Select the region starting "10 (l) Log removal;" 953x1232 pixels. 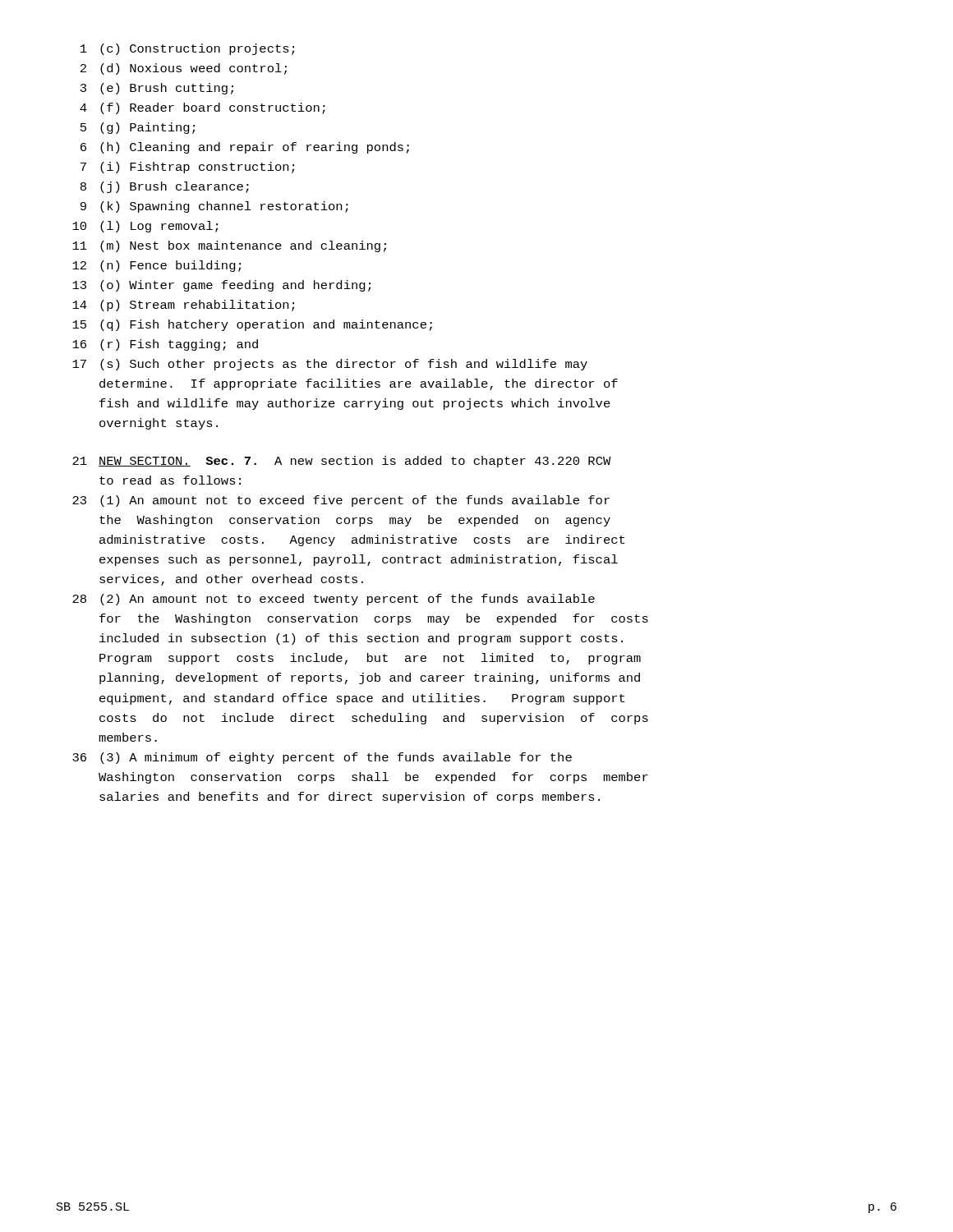[x=145, y=227]
